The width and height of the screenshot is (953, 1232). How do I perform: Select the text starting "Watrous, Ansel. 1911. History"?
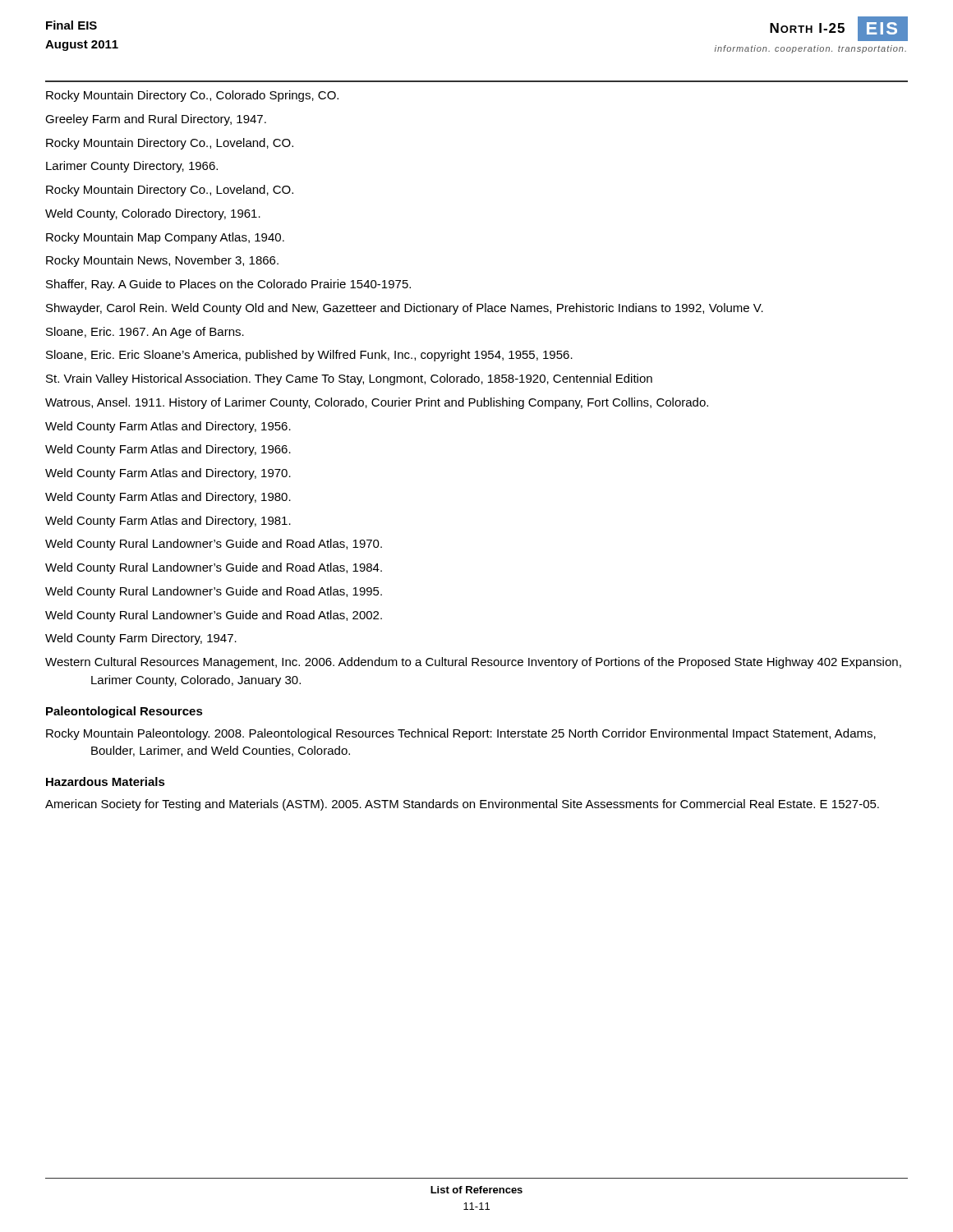(377, 402)
